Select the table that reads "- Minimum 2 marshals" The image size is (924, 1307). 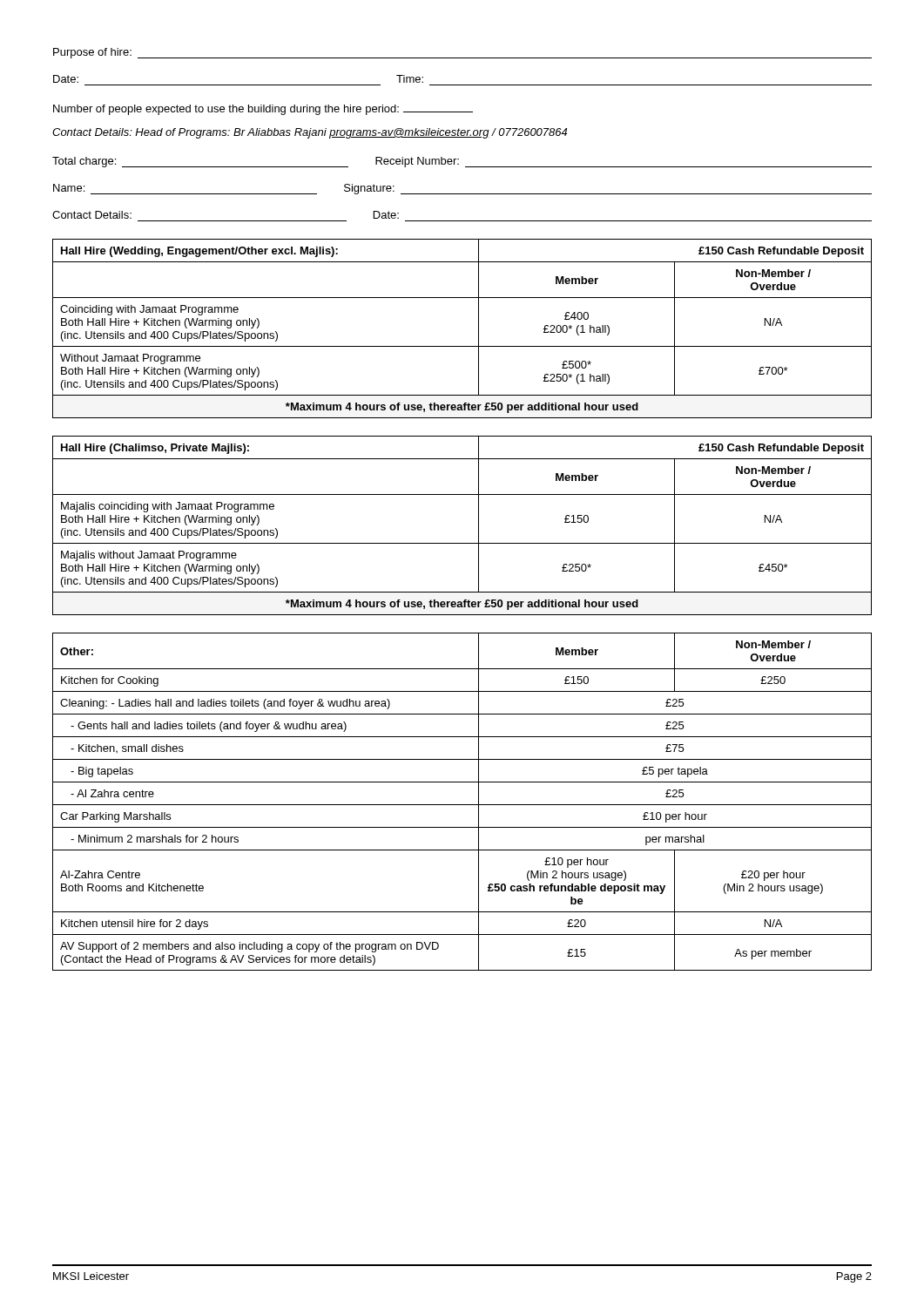point(462,802)
